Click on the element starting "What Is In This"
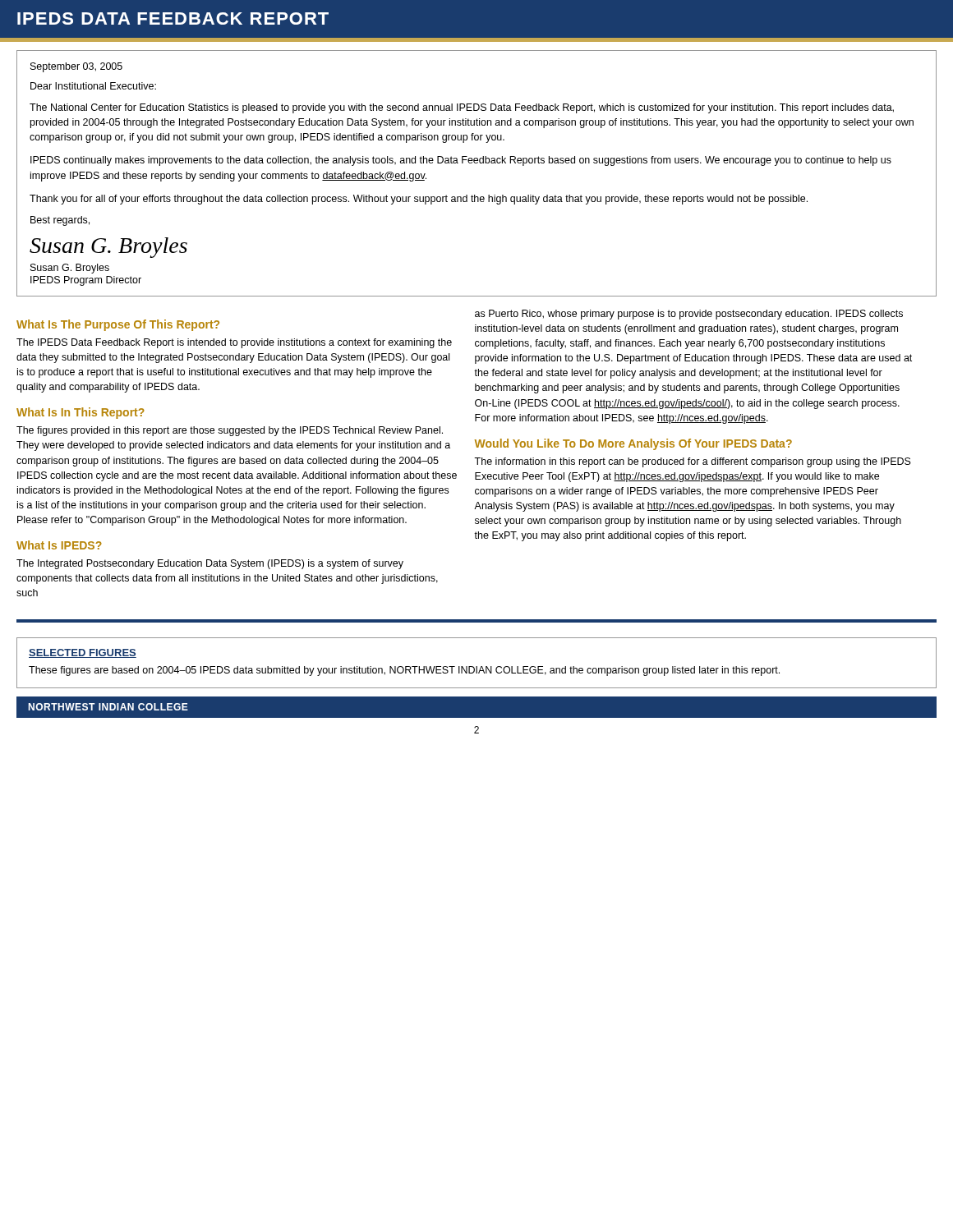 point(81,413)
